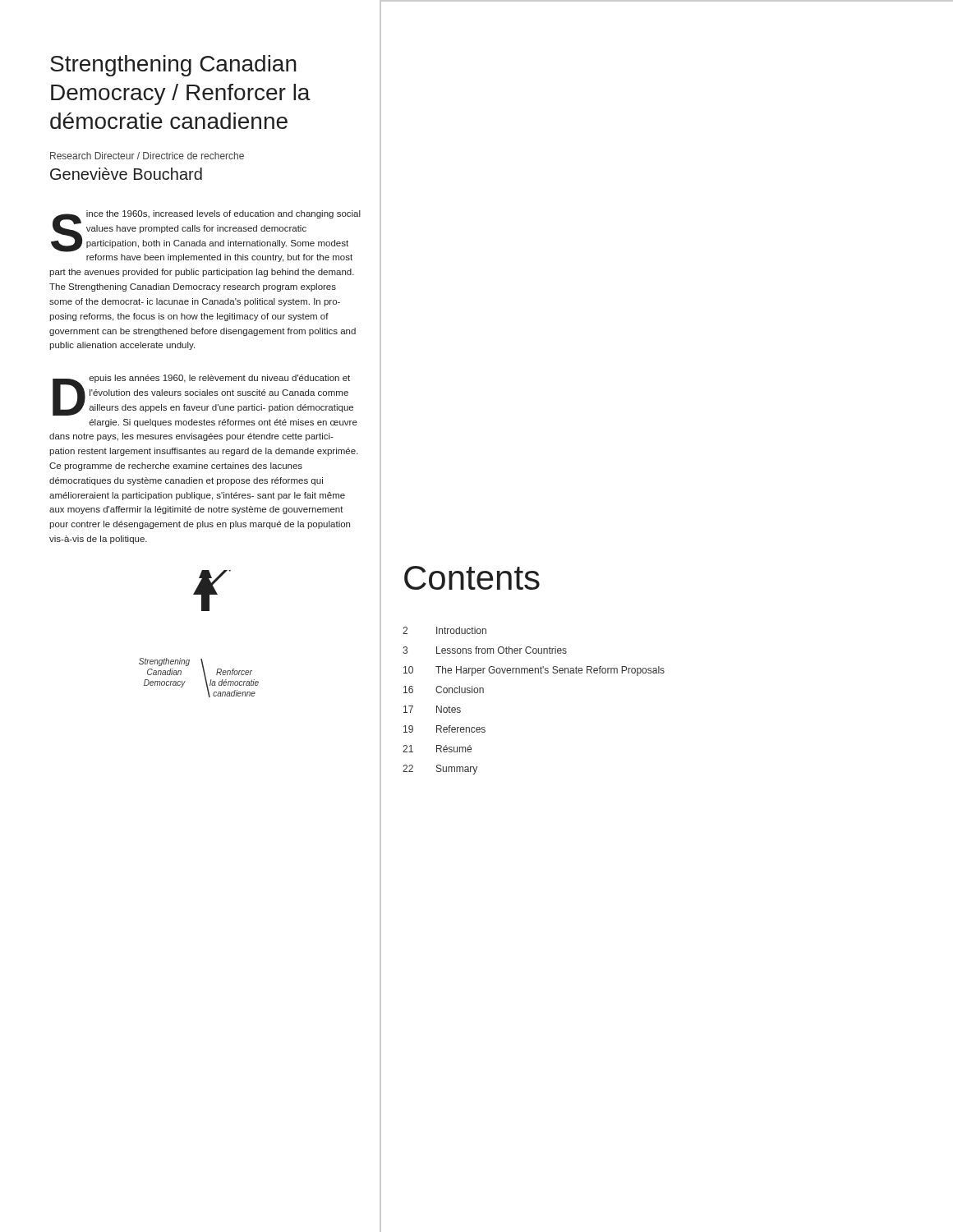Navigate to the element starting "Depuis les années 1960,"

tap(204, 458)
